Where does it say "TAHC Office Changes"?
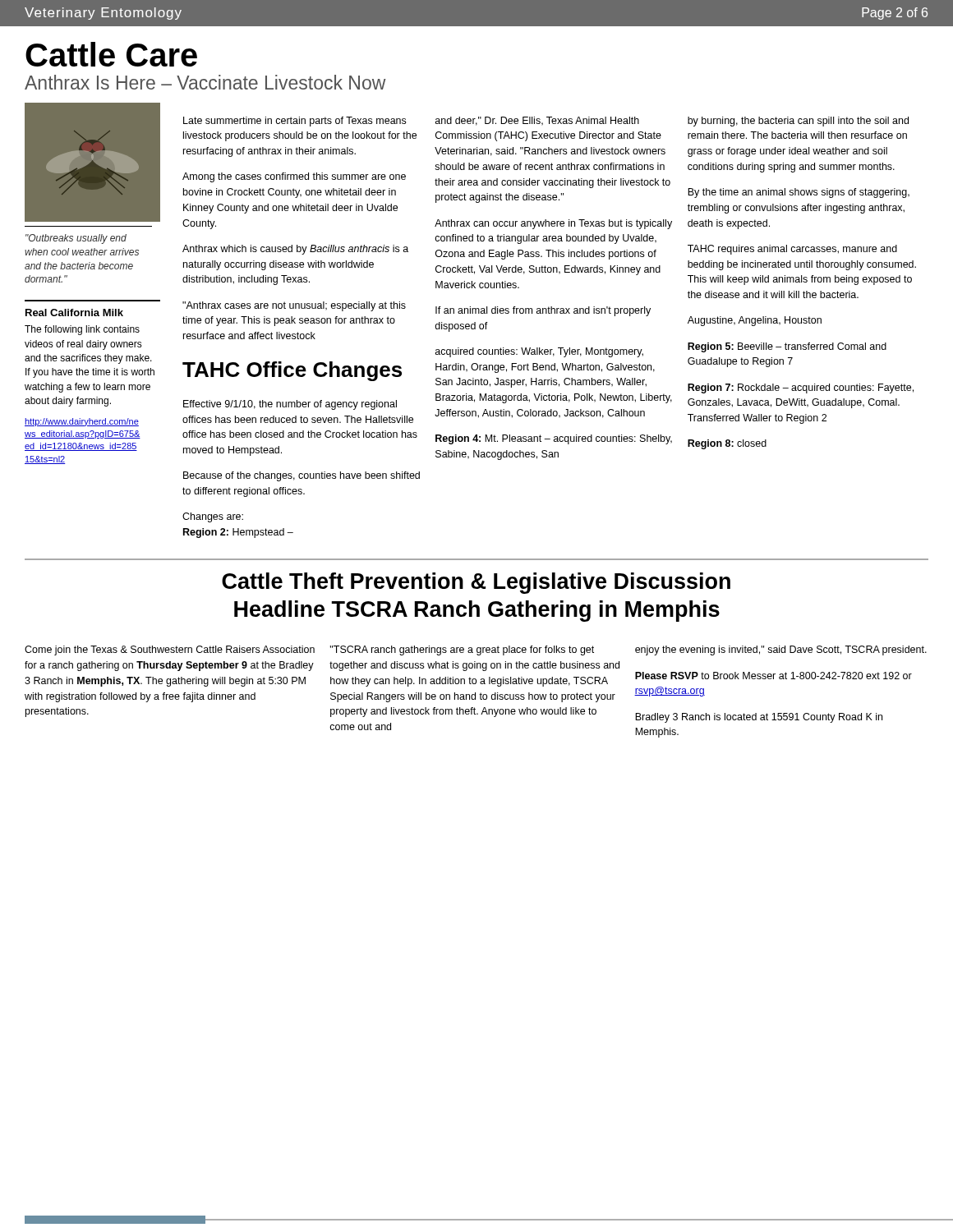Viewport: 953px width, 1232px height. click(293, 370)
